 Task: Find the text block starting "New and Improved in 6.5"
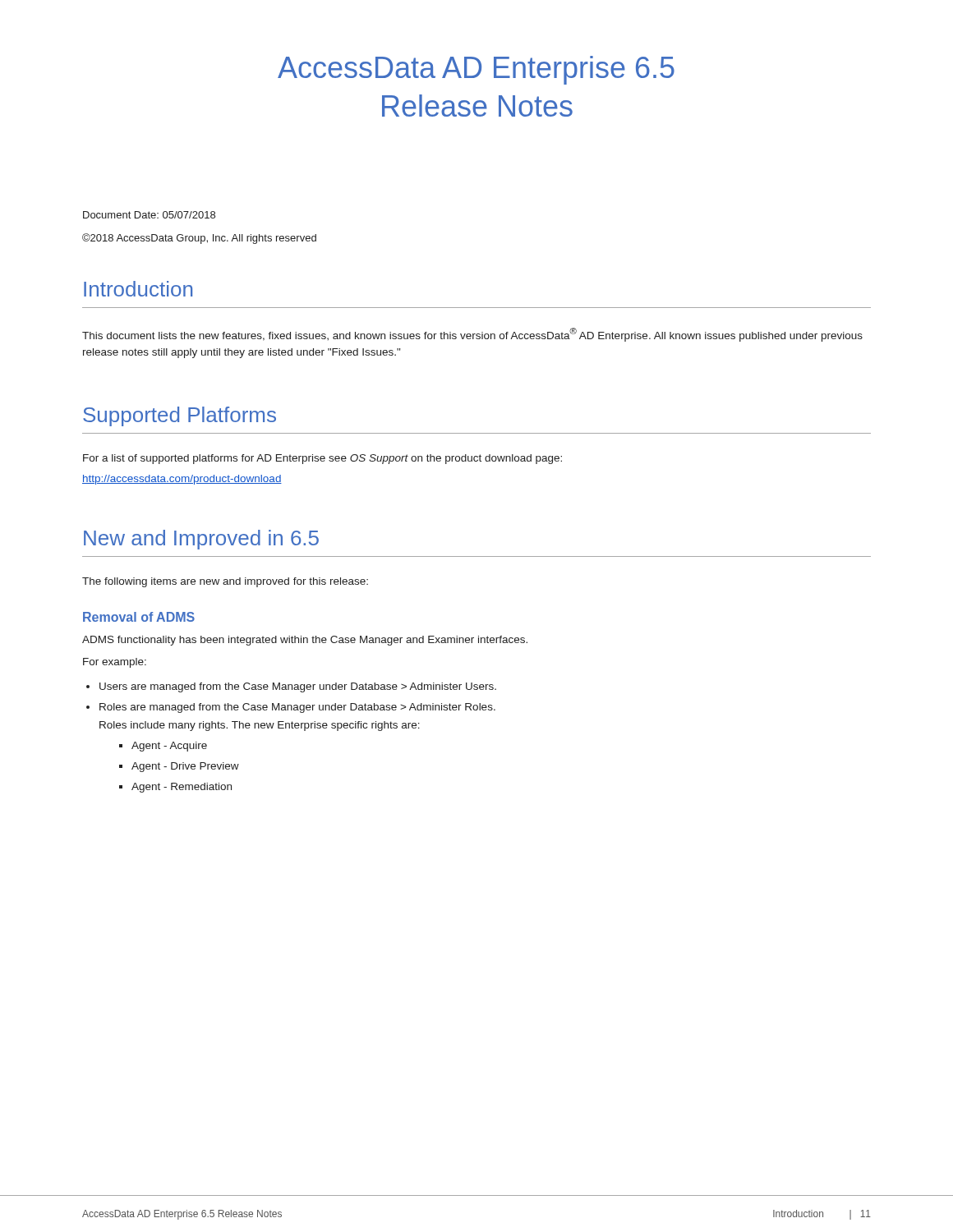[x=201, y=540]
